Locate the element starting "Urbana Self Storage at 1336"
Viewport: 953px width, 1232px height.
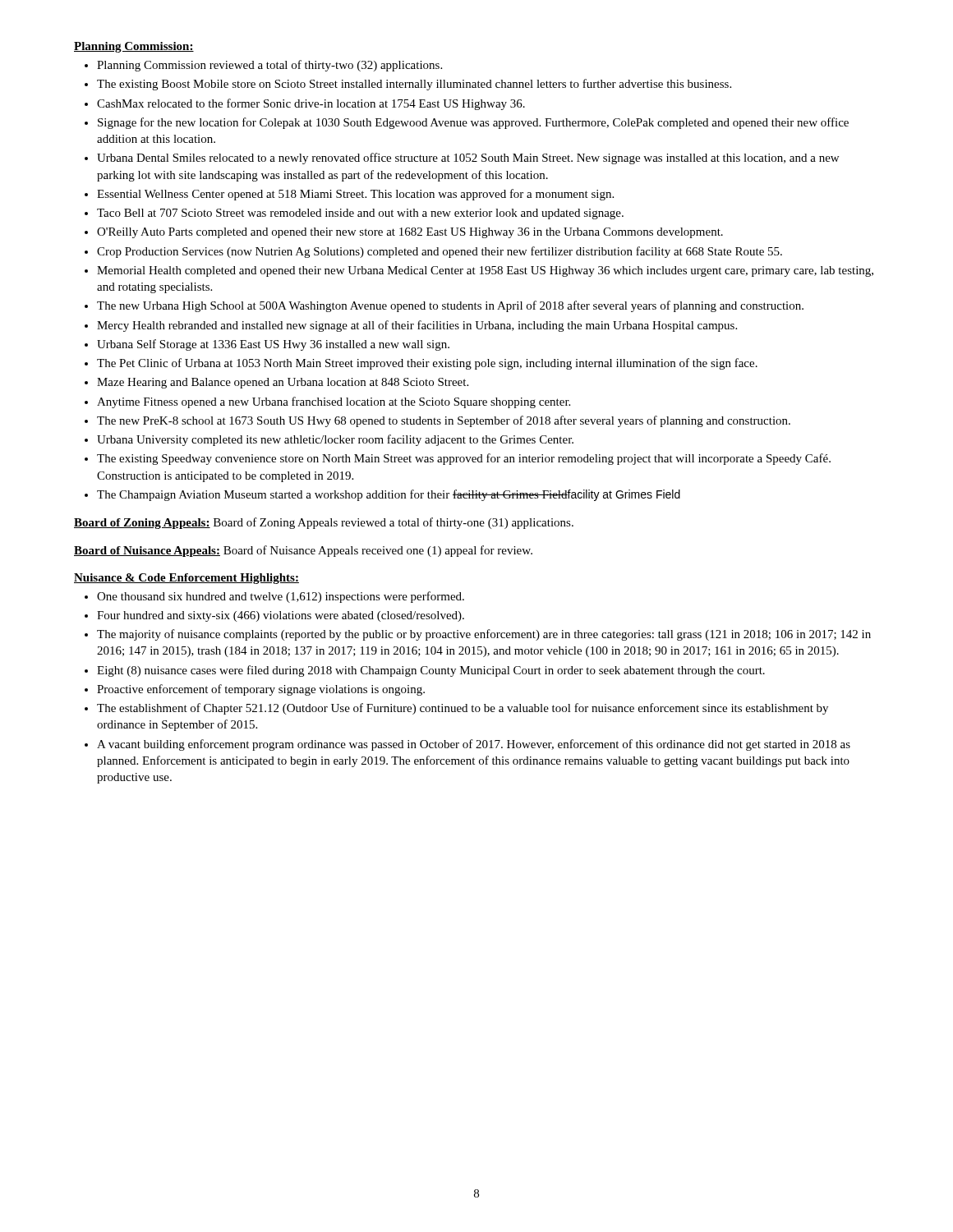click(273, 345)
